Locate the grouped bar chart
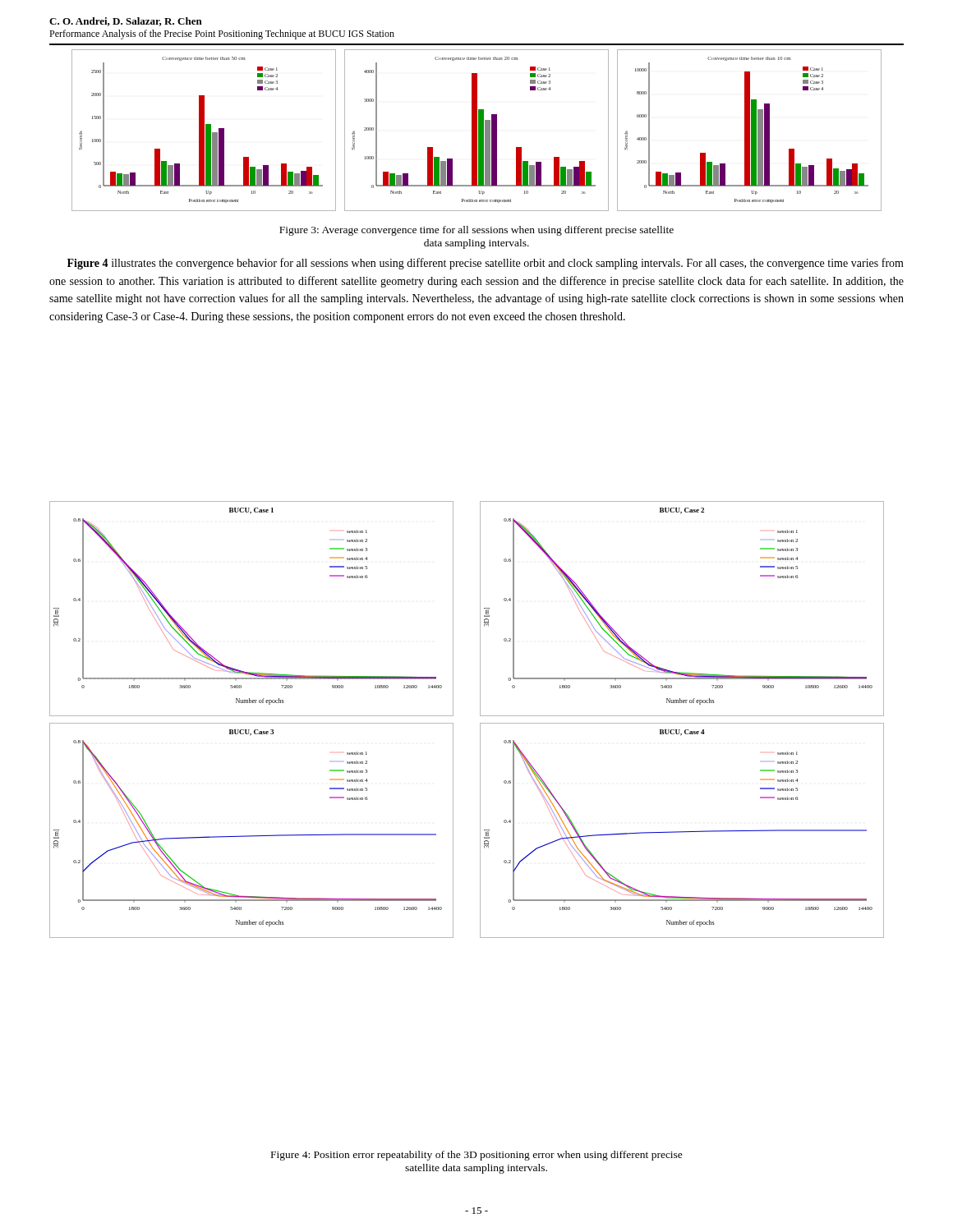The width and height of the screenshot is (953, 1232). (476, 130)
